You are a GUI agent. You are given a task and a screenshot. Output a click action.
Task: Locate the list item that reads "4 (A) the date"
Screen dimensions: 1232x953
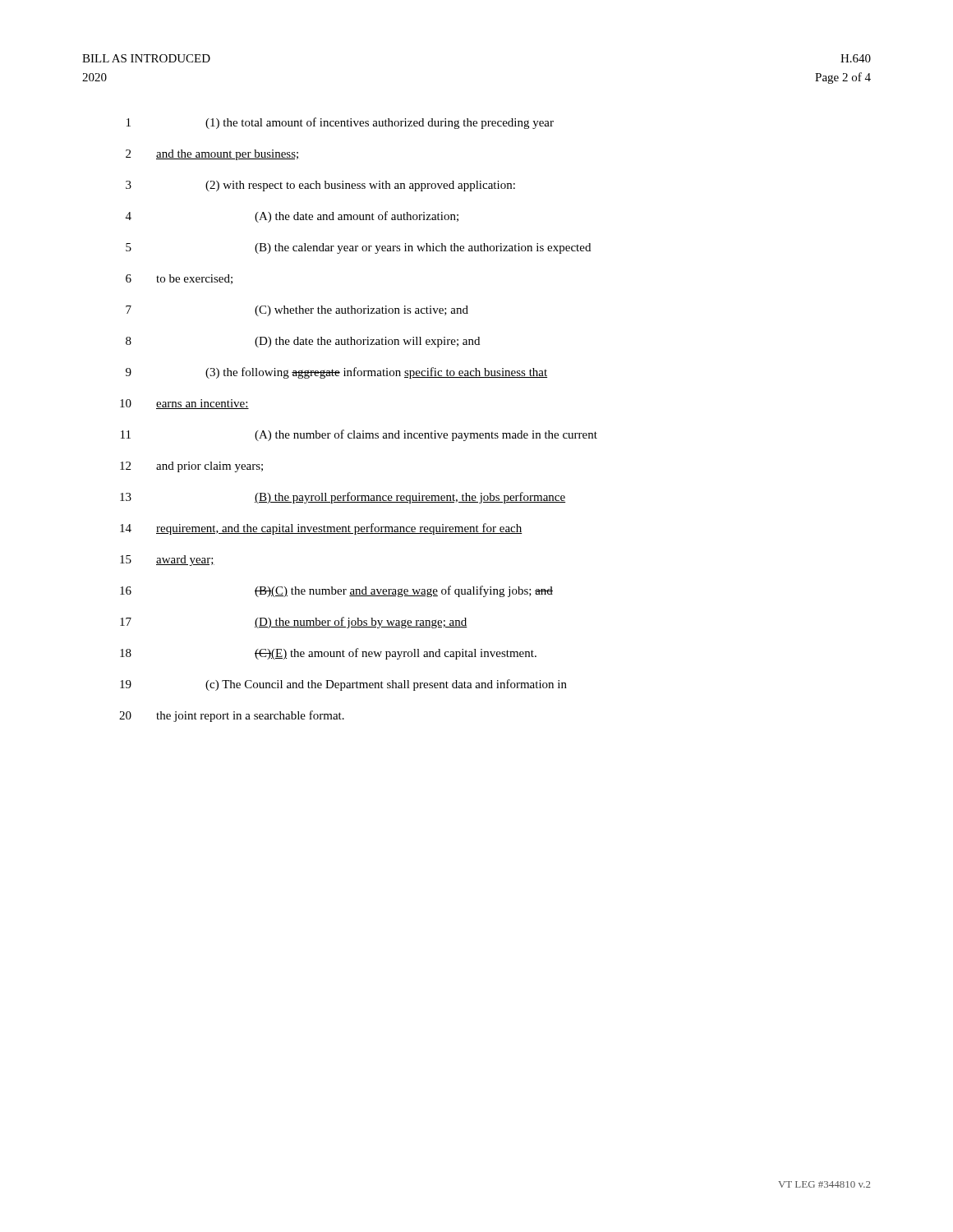[x=292, y=217]
